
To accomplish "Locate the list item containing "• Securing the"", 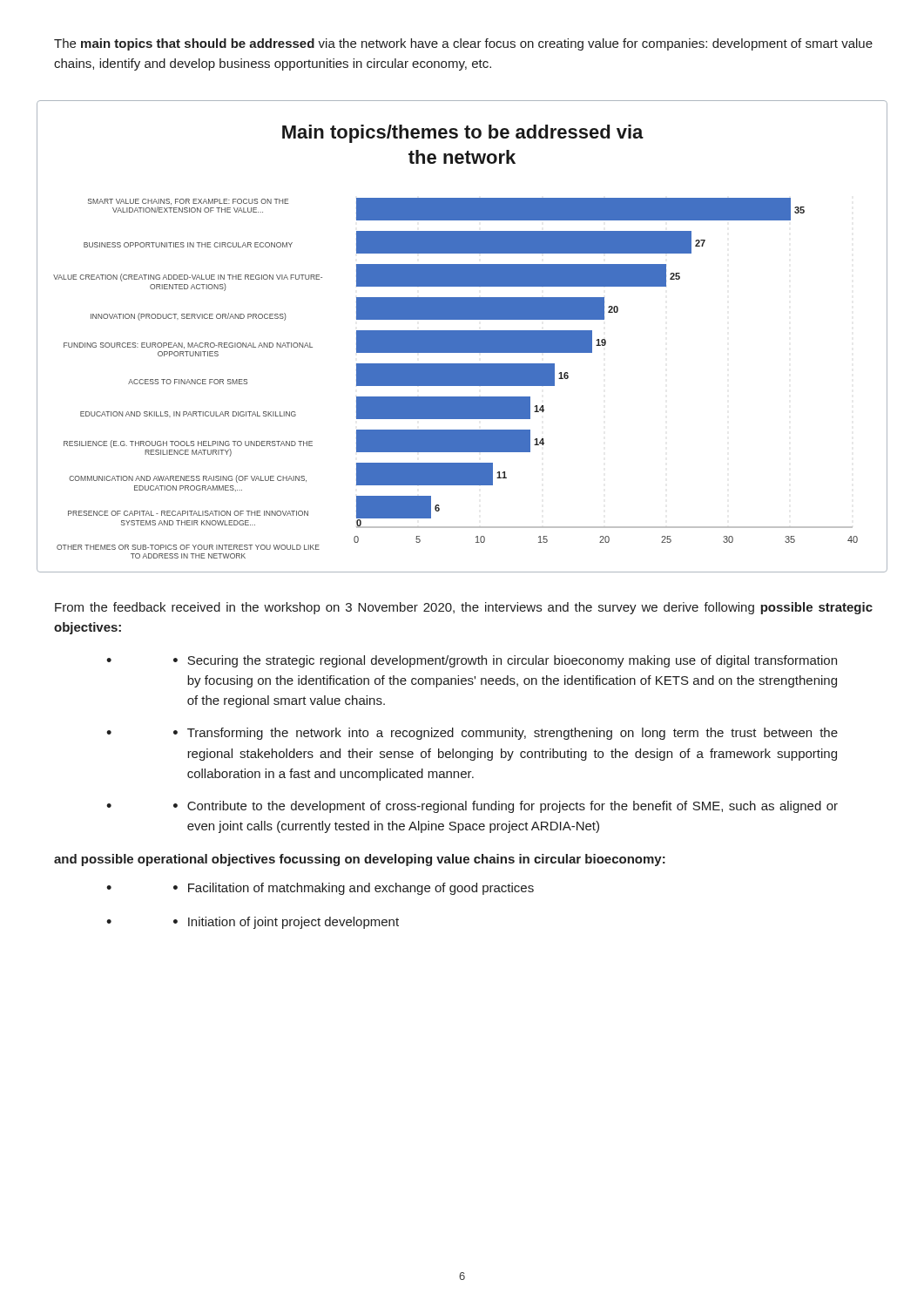I will (463, 680).
